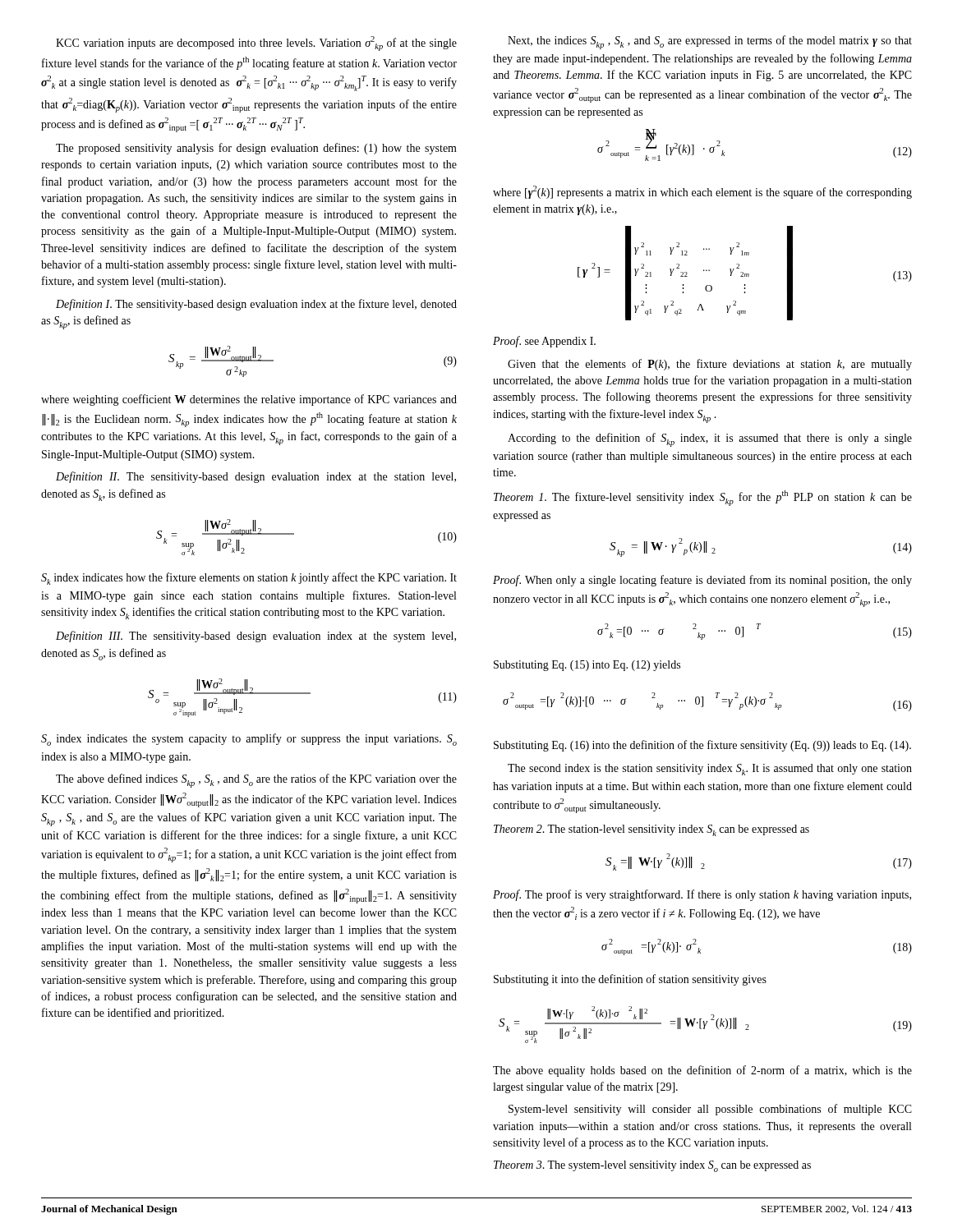
Task: Navigate to the passage starting "where weighting coefficient W determines the relative"
Action: tap(249, 428)
